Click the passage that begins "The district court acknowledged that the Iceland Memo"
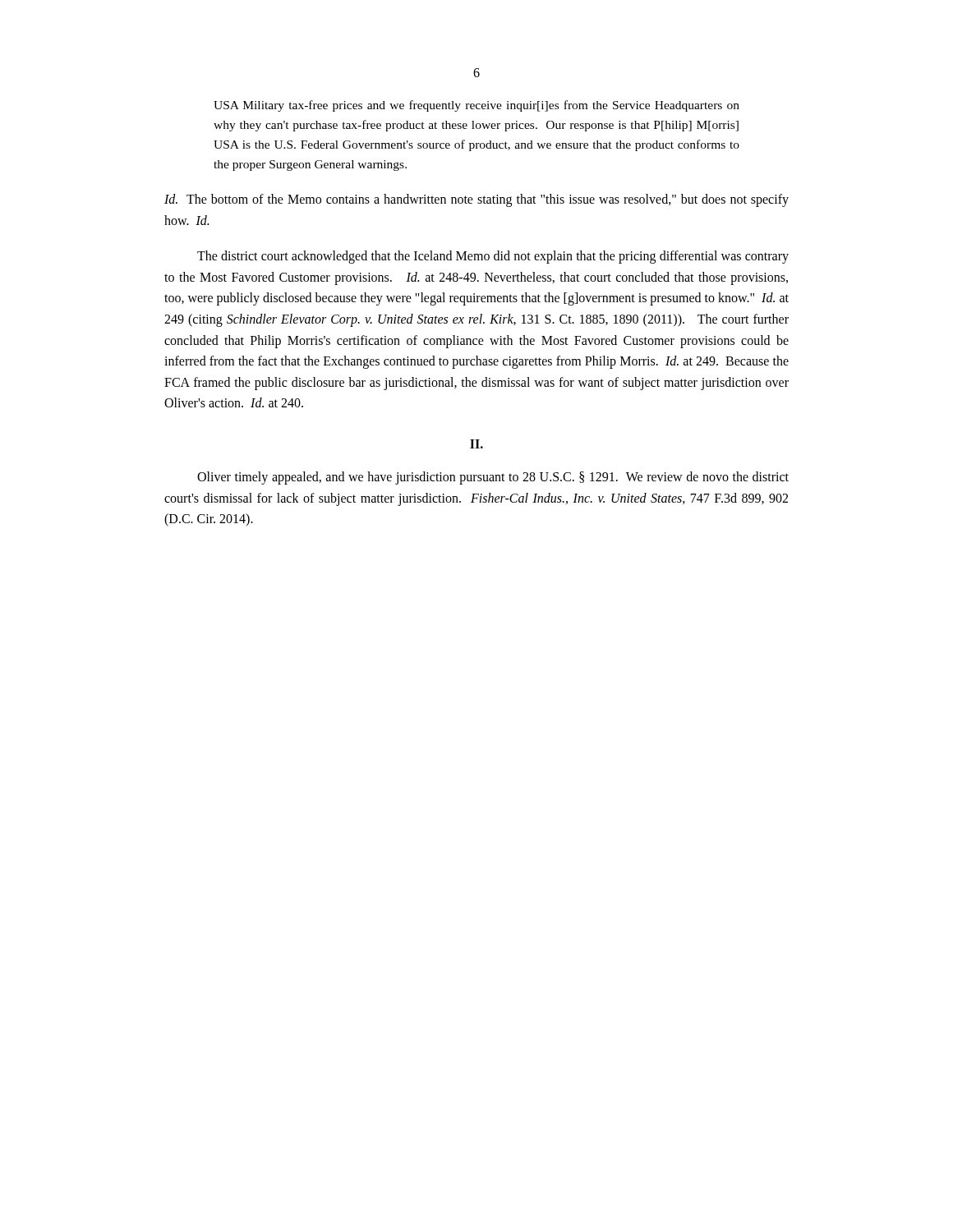Screen dimensions: 1232x953 point(476,330)
